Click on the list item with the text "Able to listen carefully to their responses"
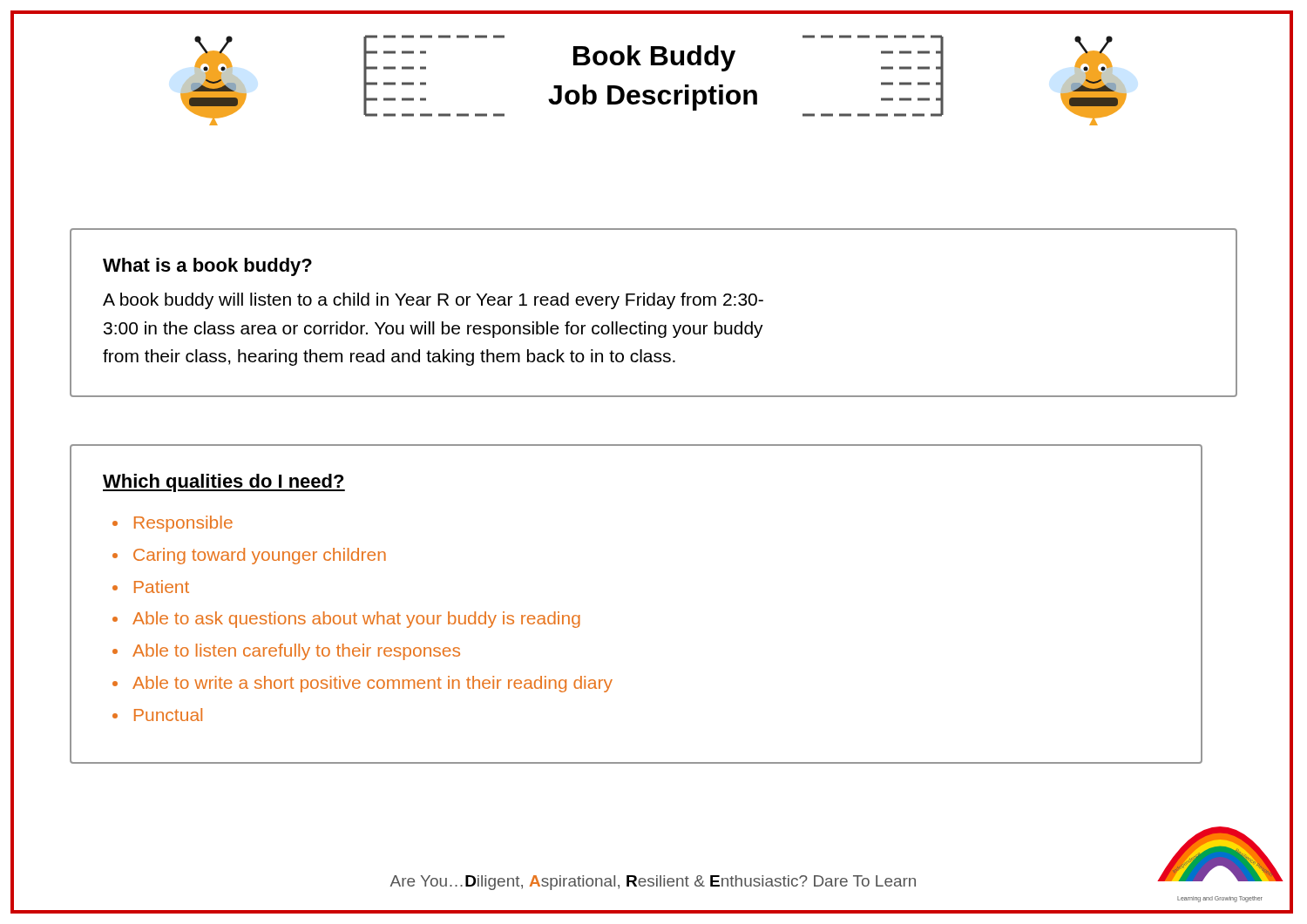This screenshot has width=1307, height=924. (x=297, y=650)
